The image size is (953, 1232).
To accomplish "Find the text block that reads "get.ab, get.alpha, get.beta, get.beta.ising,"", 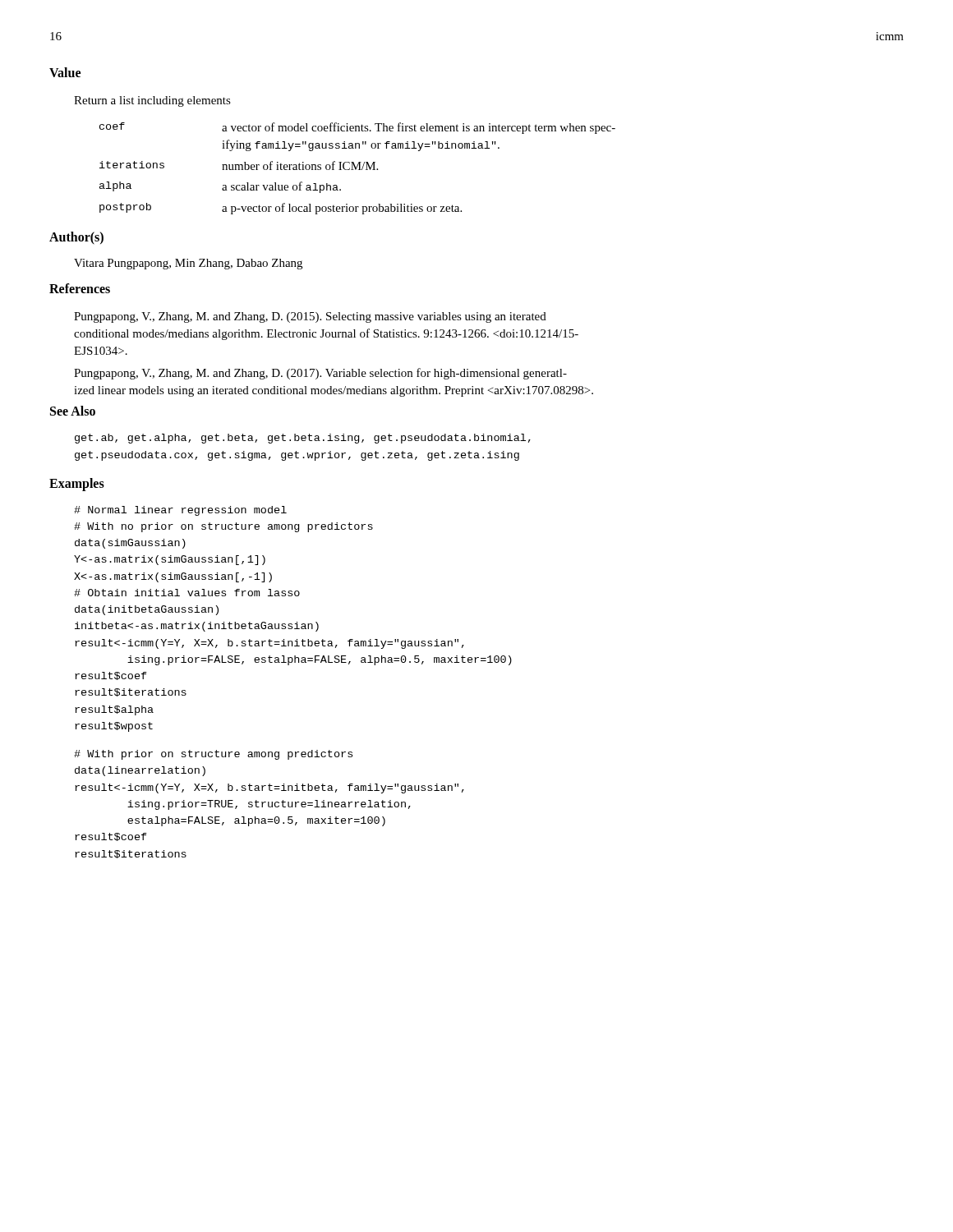I will 304,447.
